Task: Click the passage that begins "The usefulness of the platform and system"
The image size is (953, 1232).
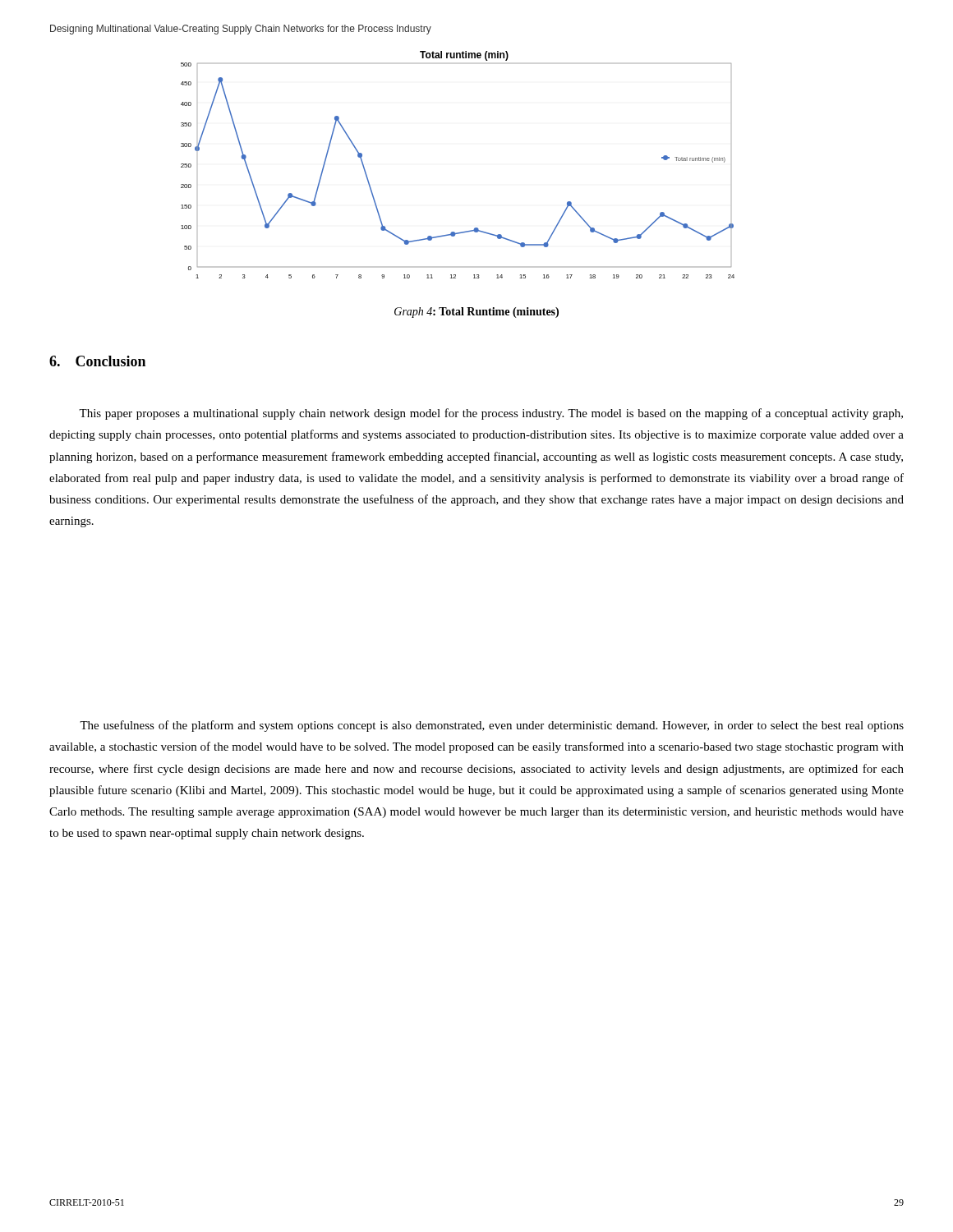Action: (476, 779)
